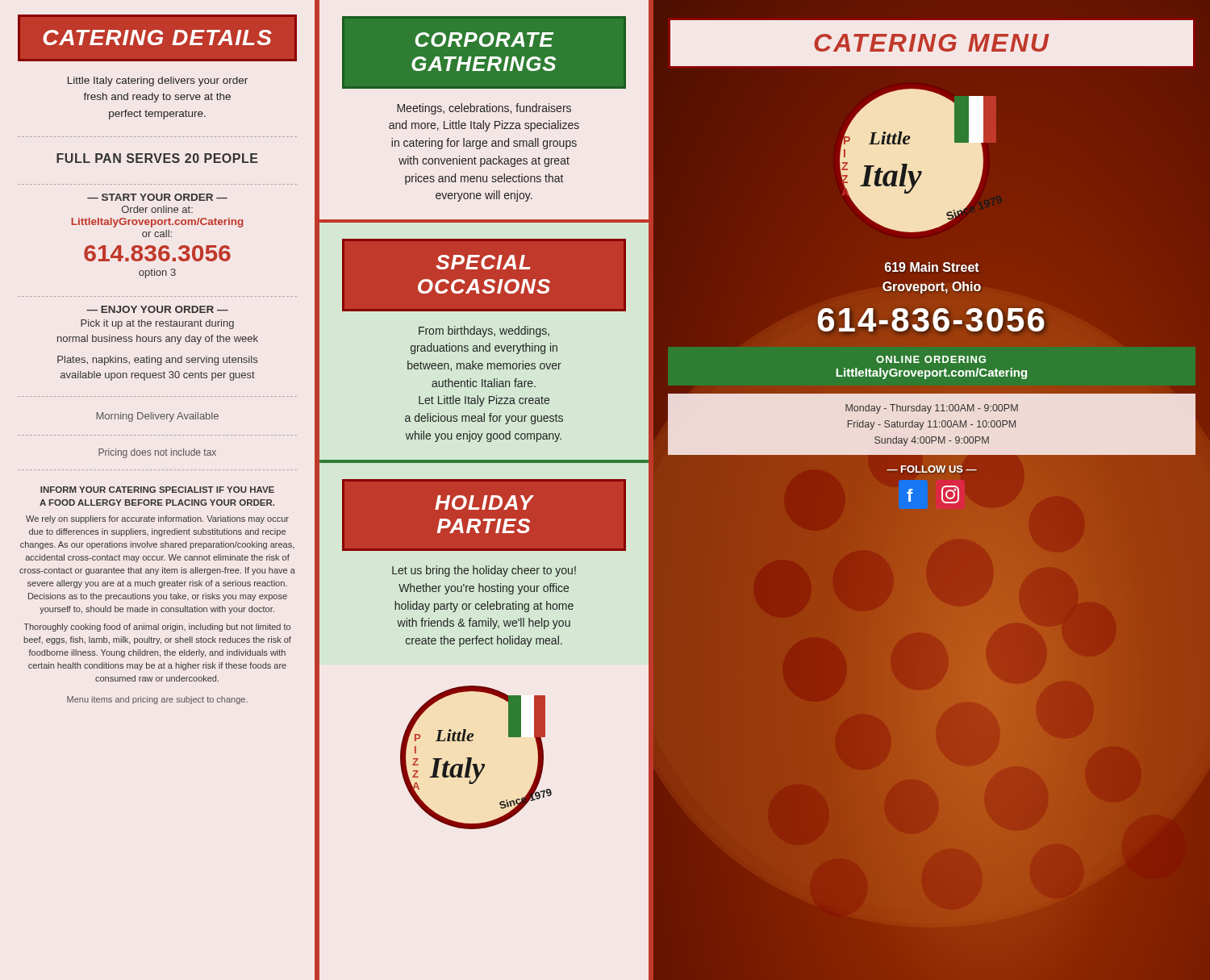
Task: Locate the block of text that opens with "— ENJOY YOUR ORDER — Pick"
Action: click(157, 343)
